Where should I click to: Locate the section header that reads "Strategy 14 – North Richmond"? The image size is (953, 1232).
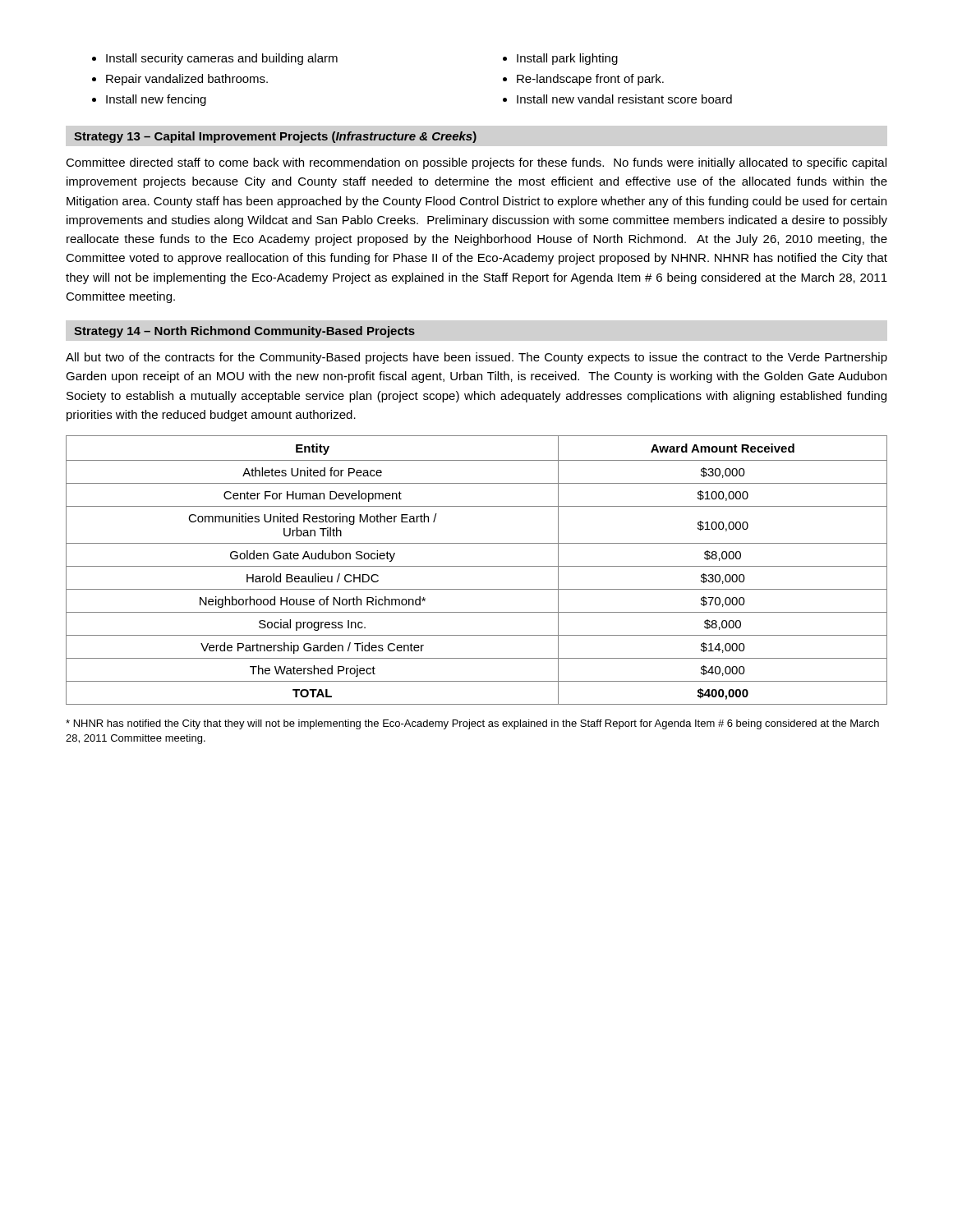pos(244,331)
